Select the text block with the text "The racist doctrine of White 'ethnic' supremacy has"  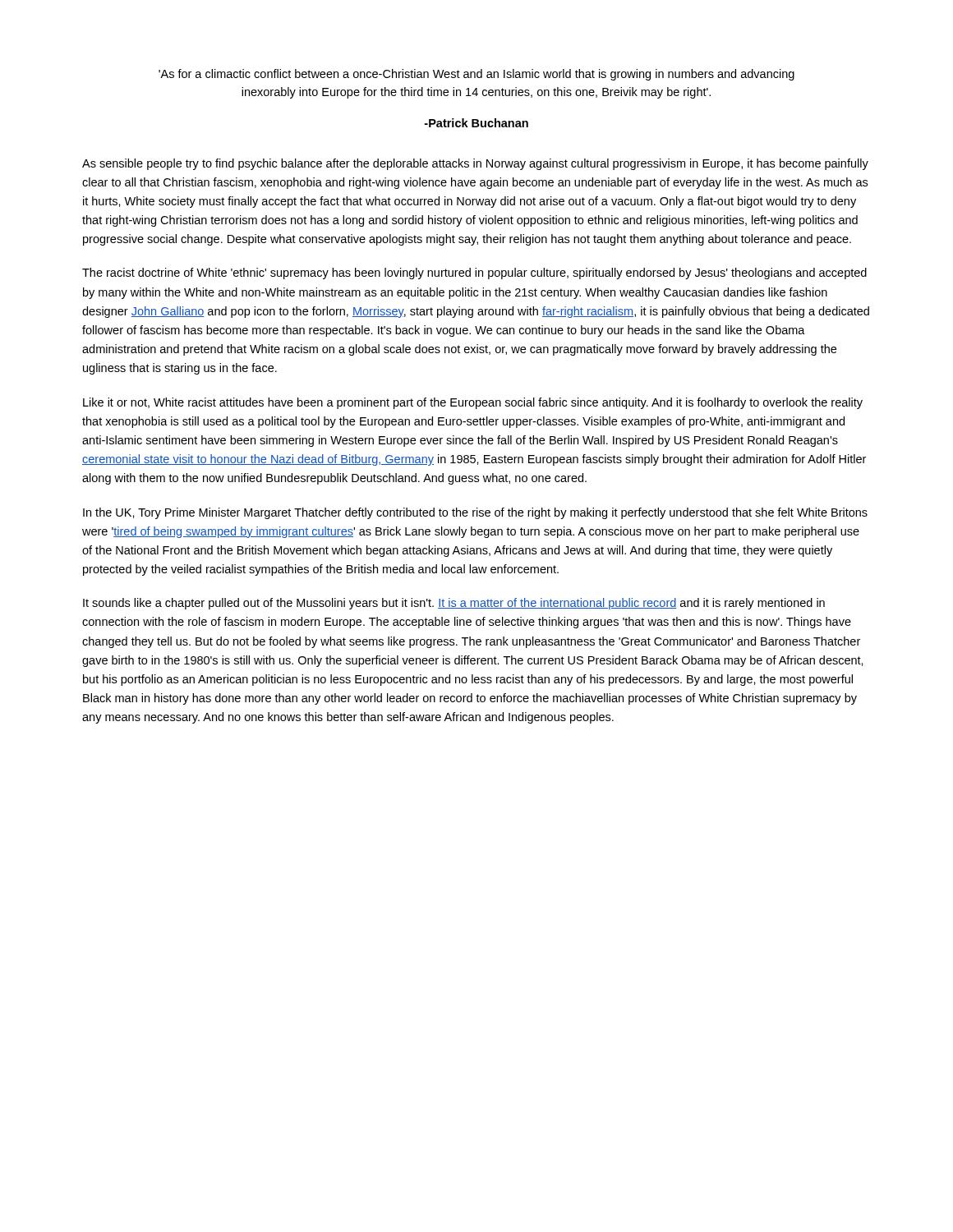pyautogui.click(x=476, y=321)
